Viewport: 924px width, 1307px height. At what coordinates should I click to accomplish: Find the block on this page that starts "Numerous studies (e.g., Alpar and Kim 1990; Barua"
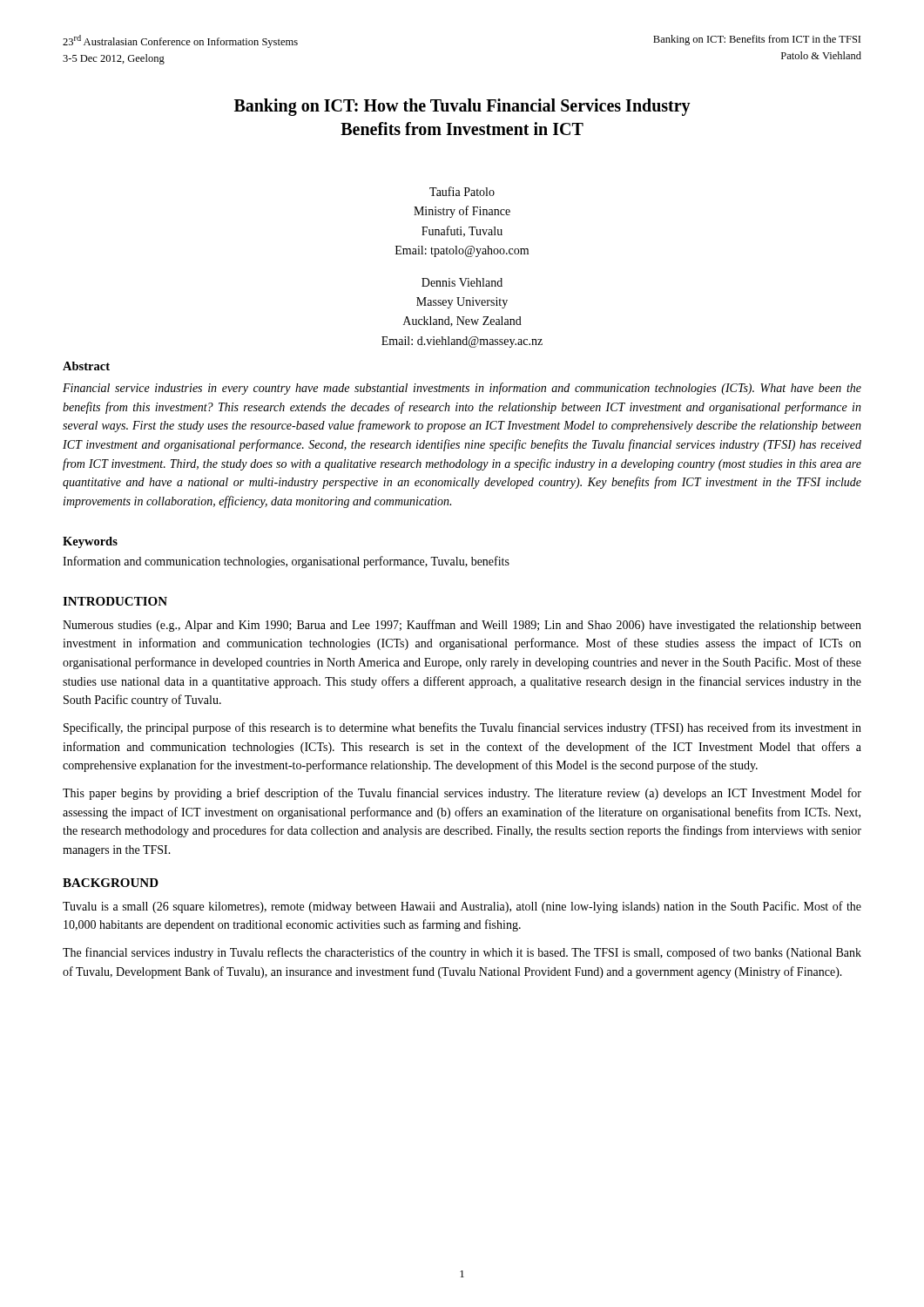click(462, 663)
